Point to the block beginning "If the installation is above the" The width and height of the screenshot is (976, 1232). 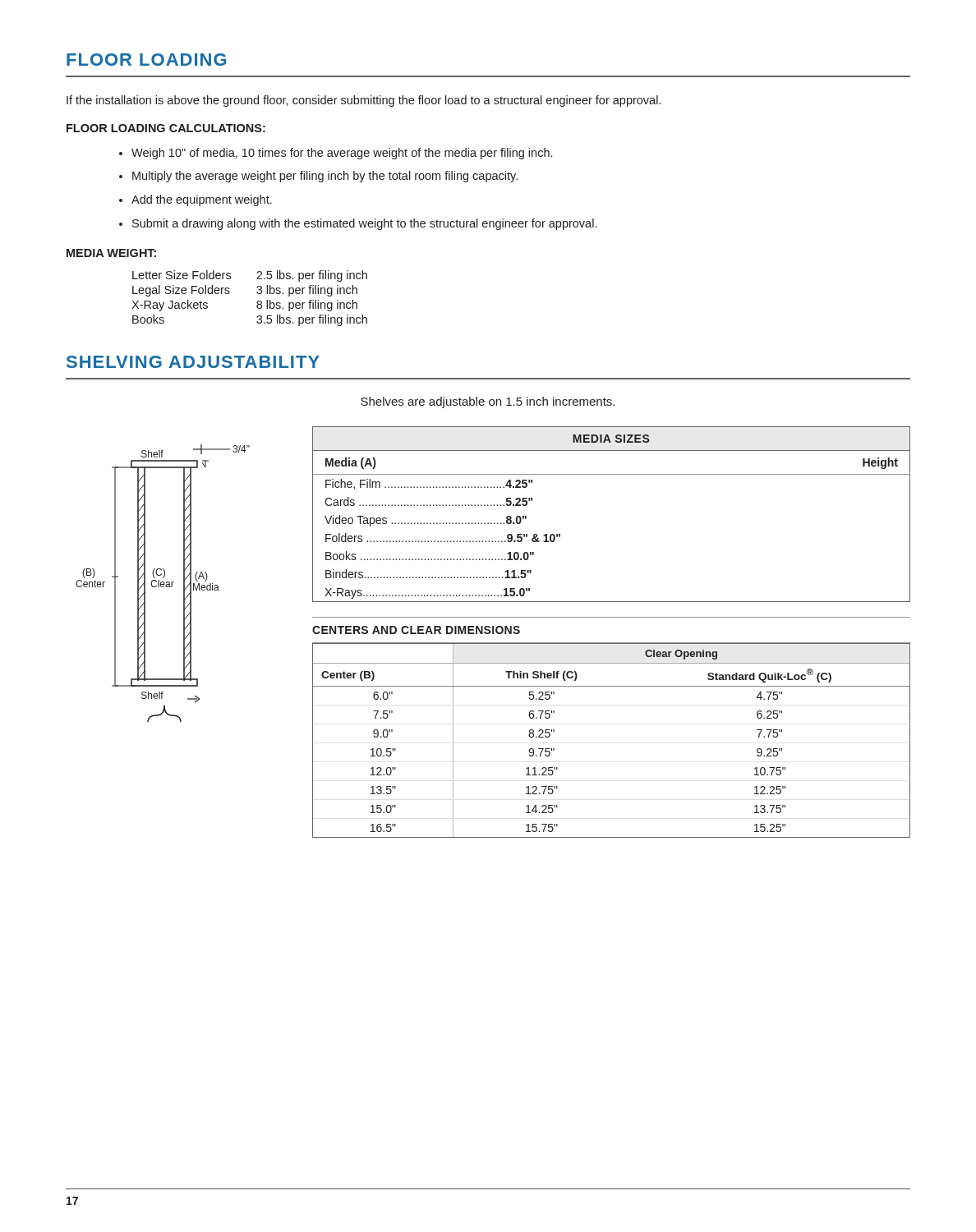(364, 100)
